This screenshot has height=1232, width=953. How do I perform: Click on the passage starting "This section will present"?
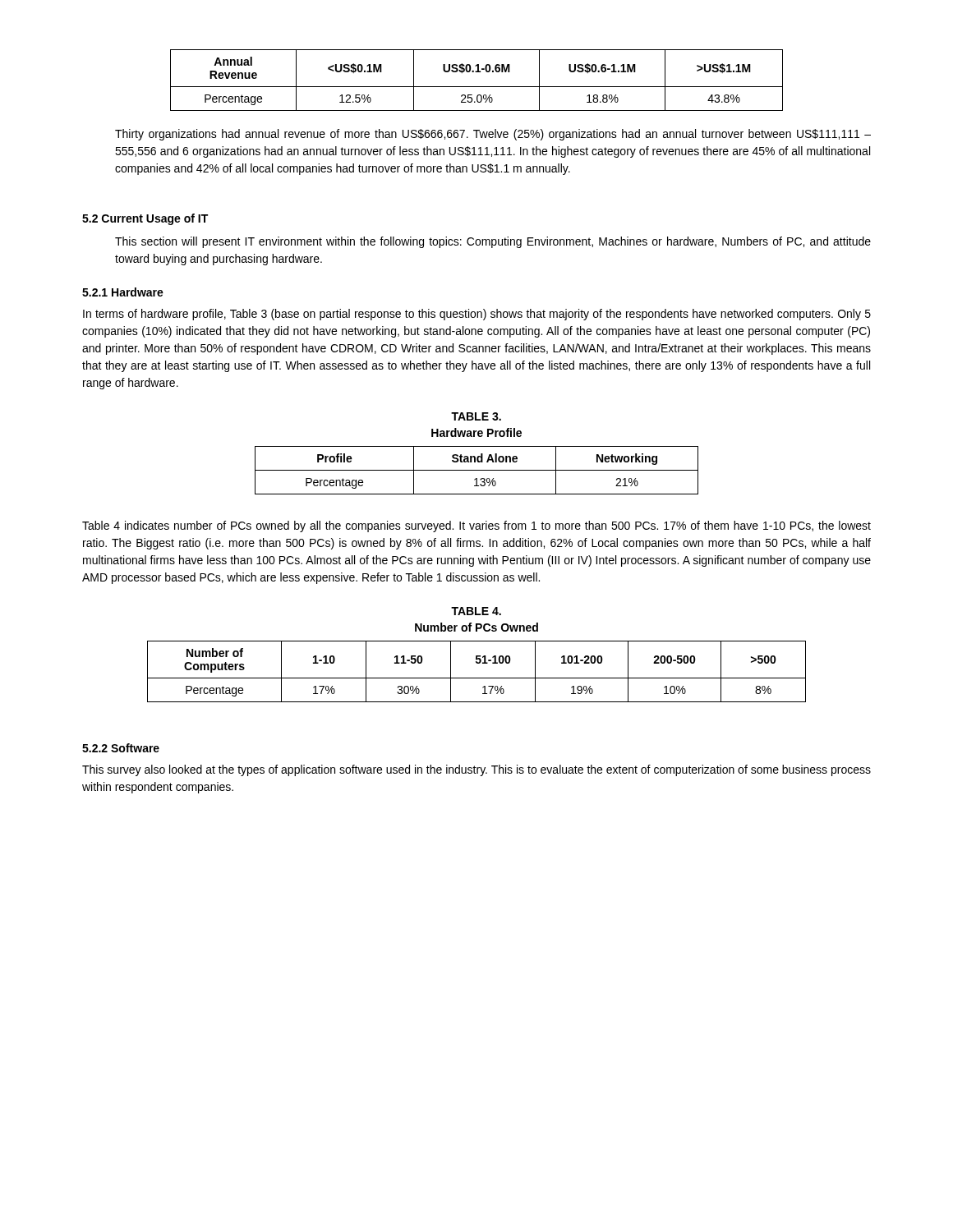[493, 250]
